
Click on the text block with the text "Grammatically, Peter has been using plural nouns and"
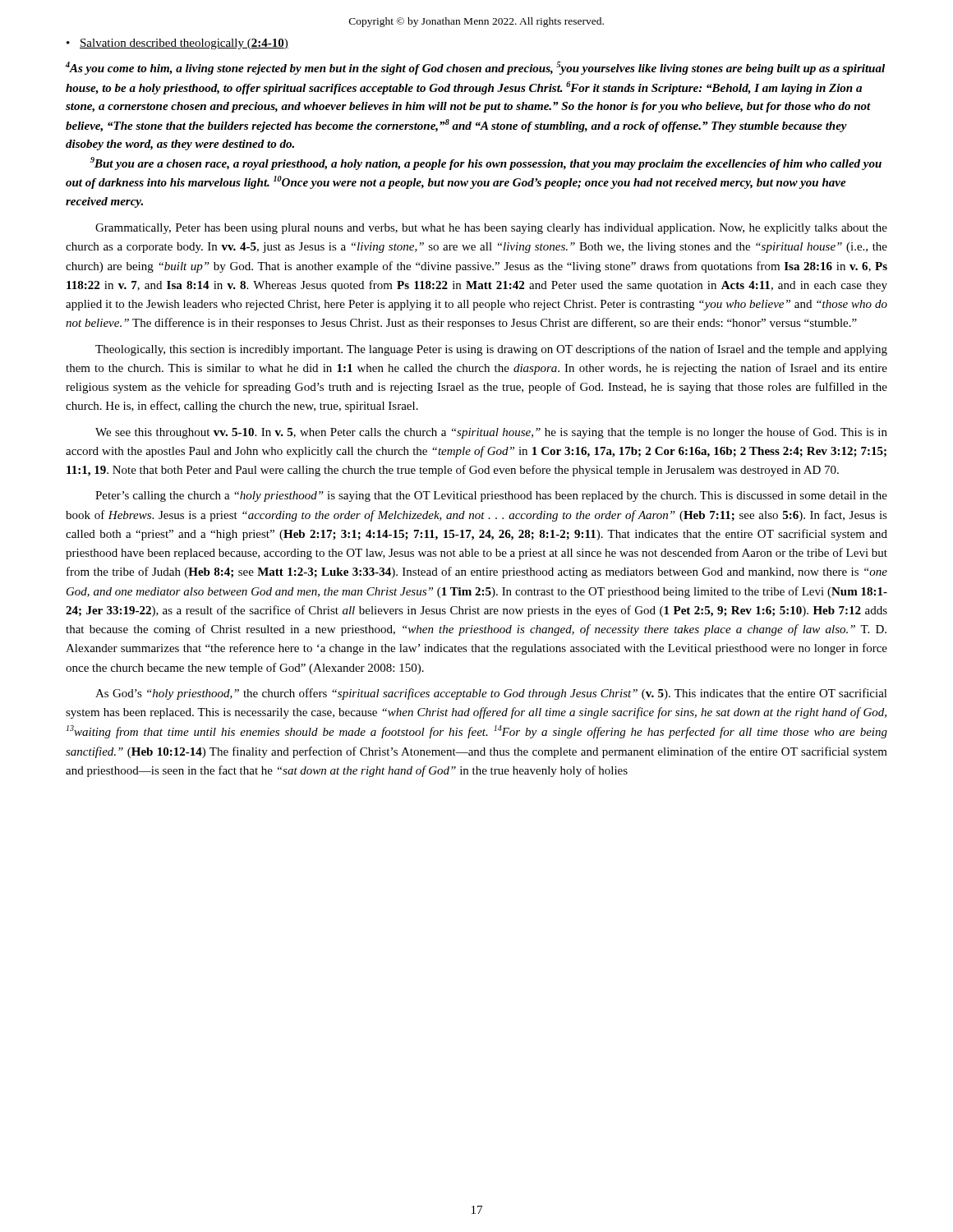(476, 275)
